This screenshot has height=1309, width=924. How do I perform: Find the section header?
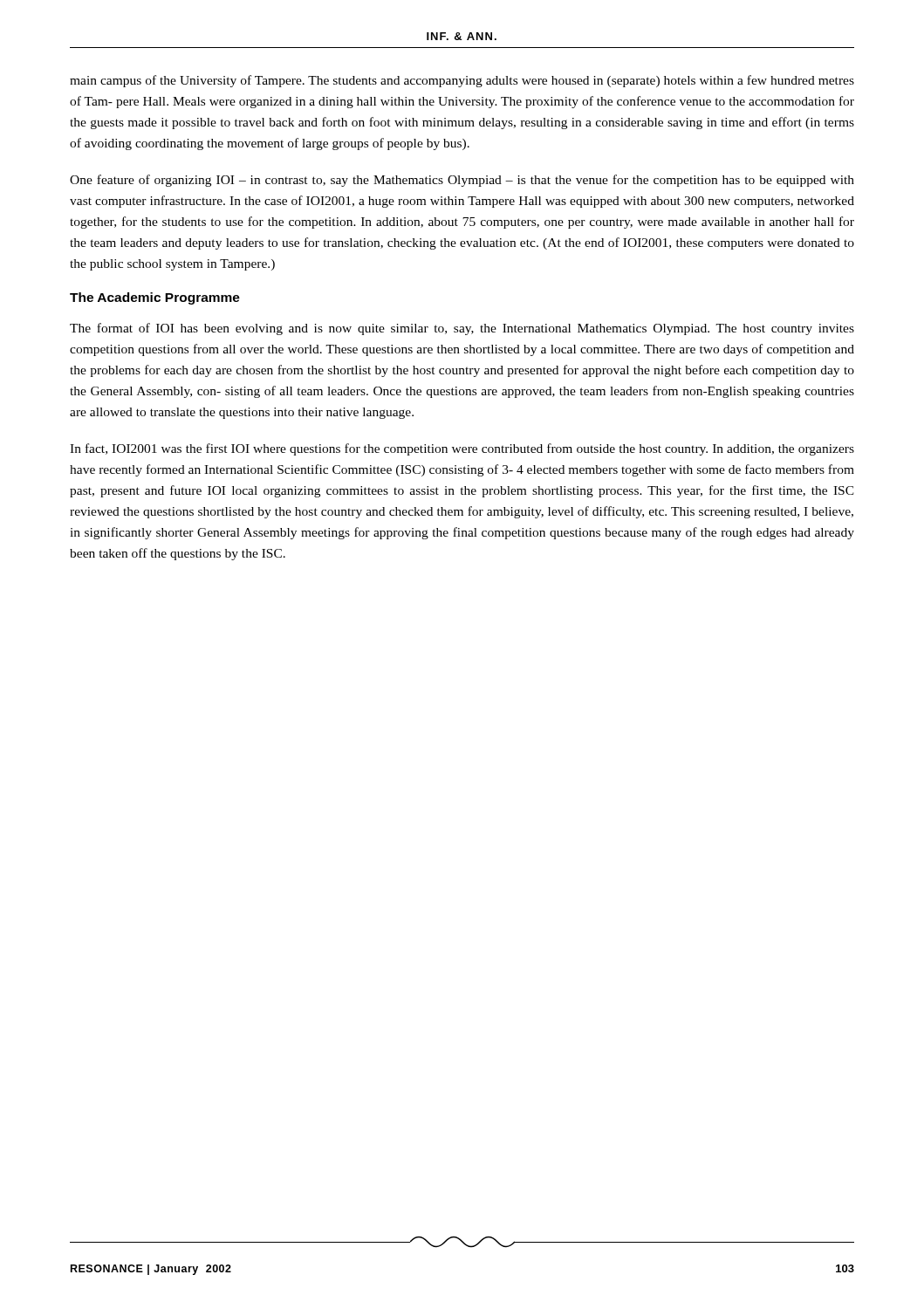tap(155, 297)
